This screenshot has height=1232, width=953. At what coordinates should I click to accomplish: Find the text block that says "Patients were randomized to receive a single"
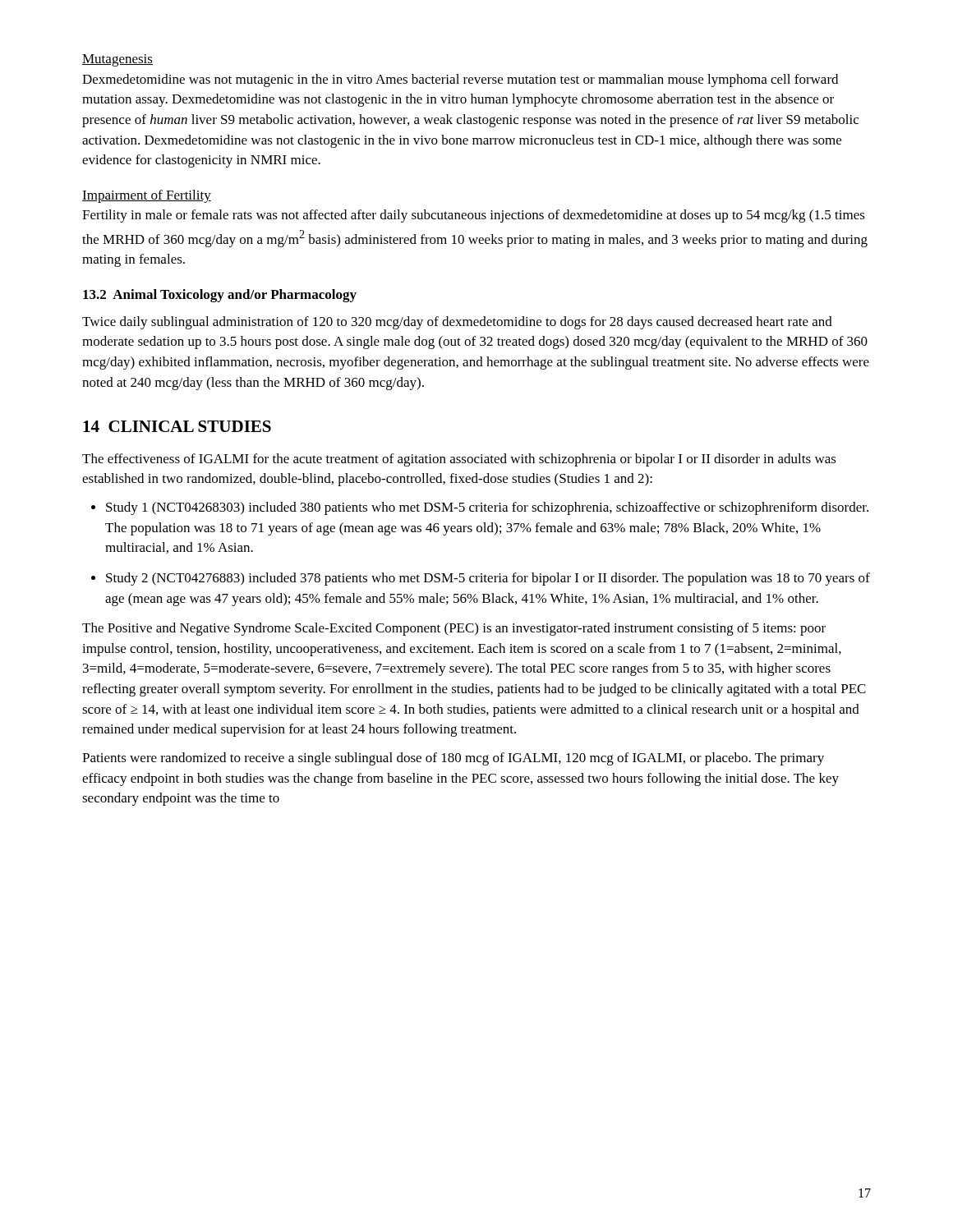[x=476, y=779]
